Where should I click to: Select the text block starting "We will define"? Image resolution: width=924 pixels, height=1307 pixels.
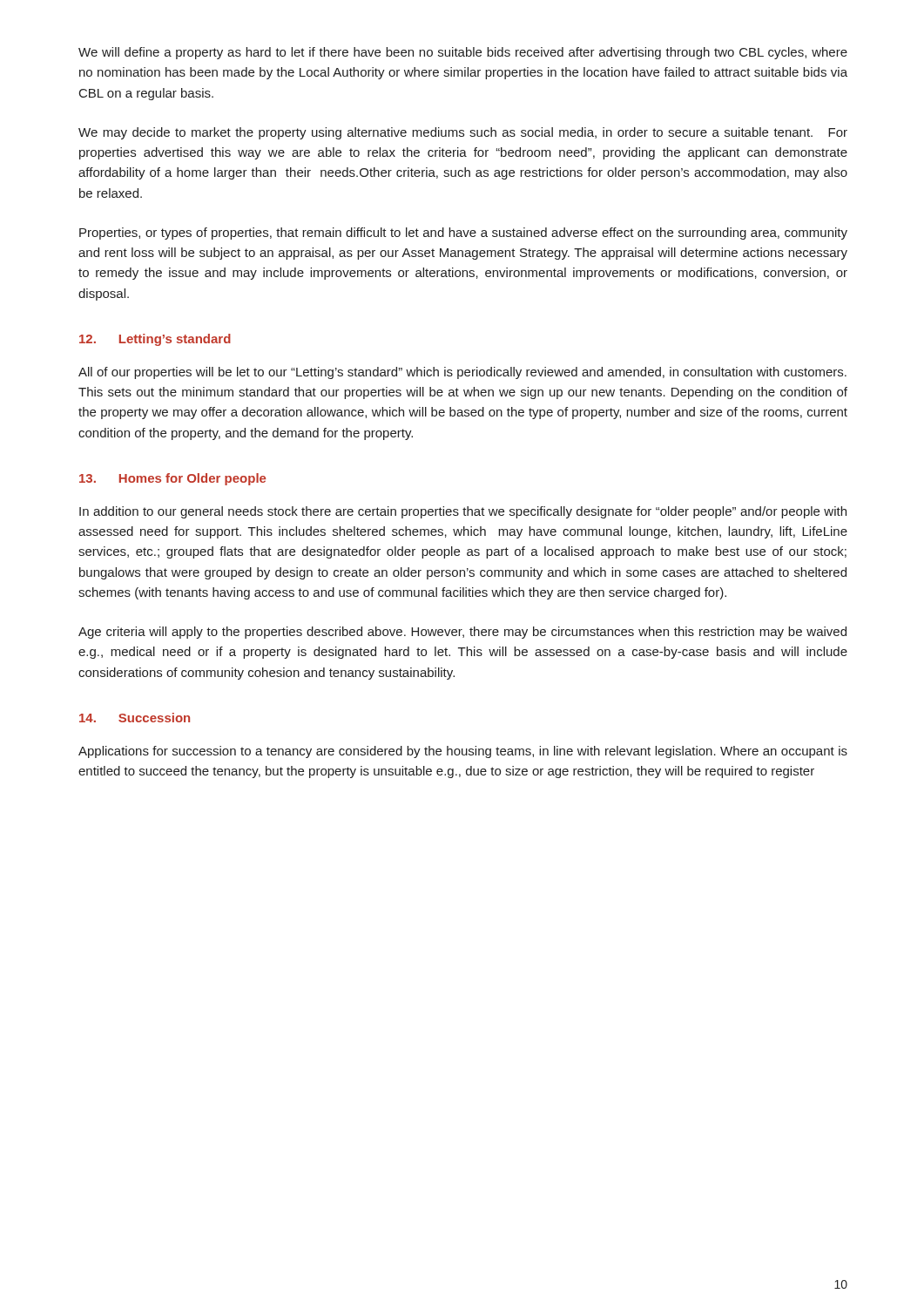pyautogui.click(x=463, y=72)
